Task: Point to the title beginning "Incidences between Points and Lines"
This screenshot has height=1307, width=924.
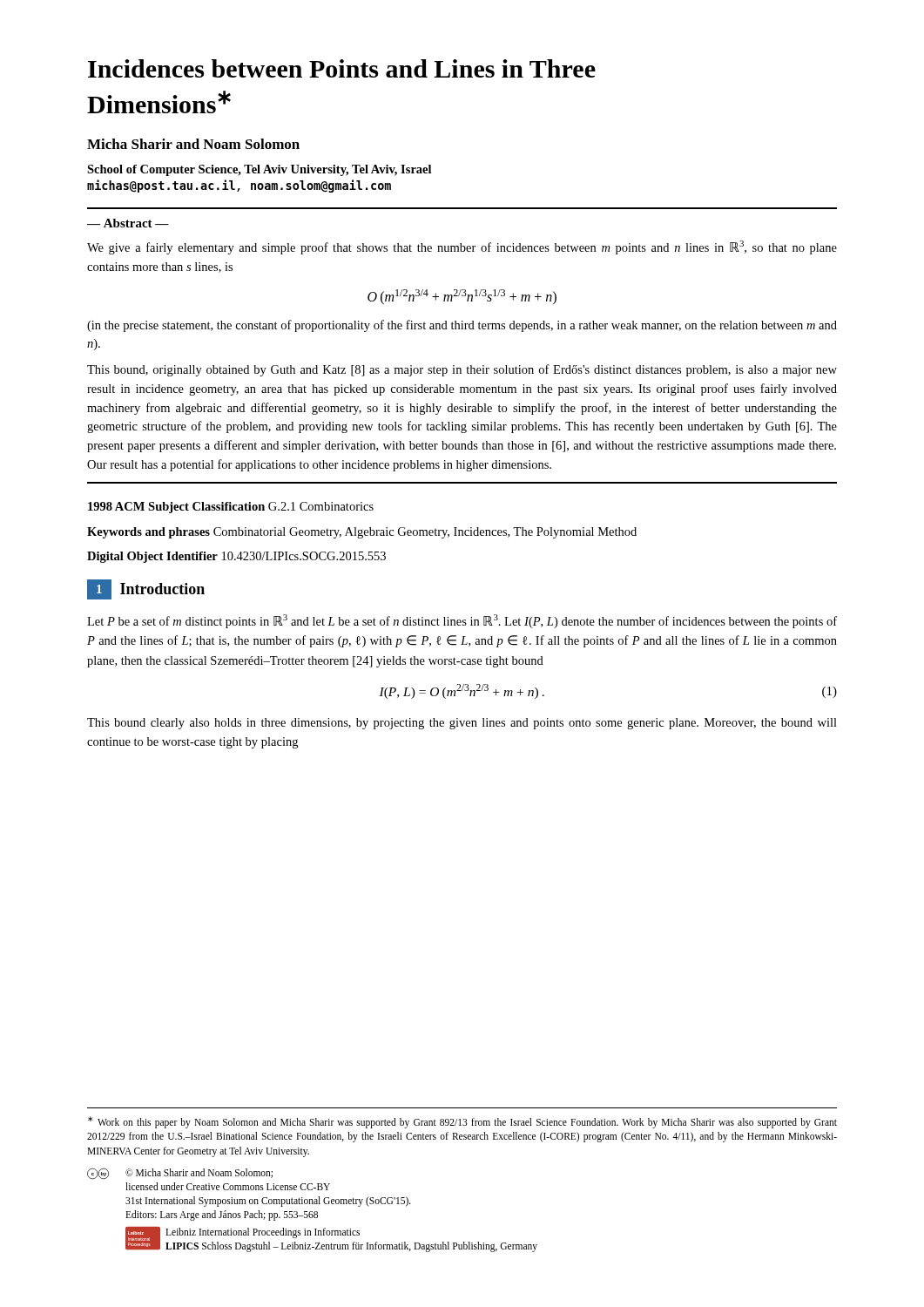Action: [x=462, y=86]
